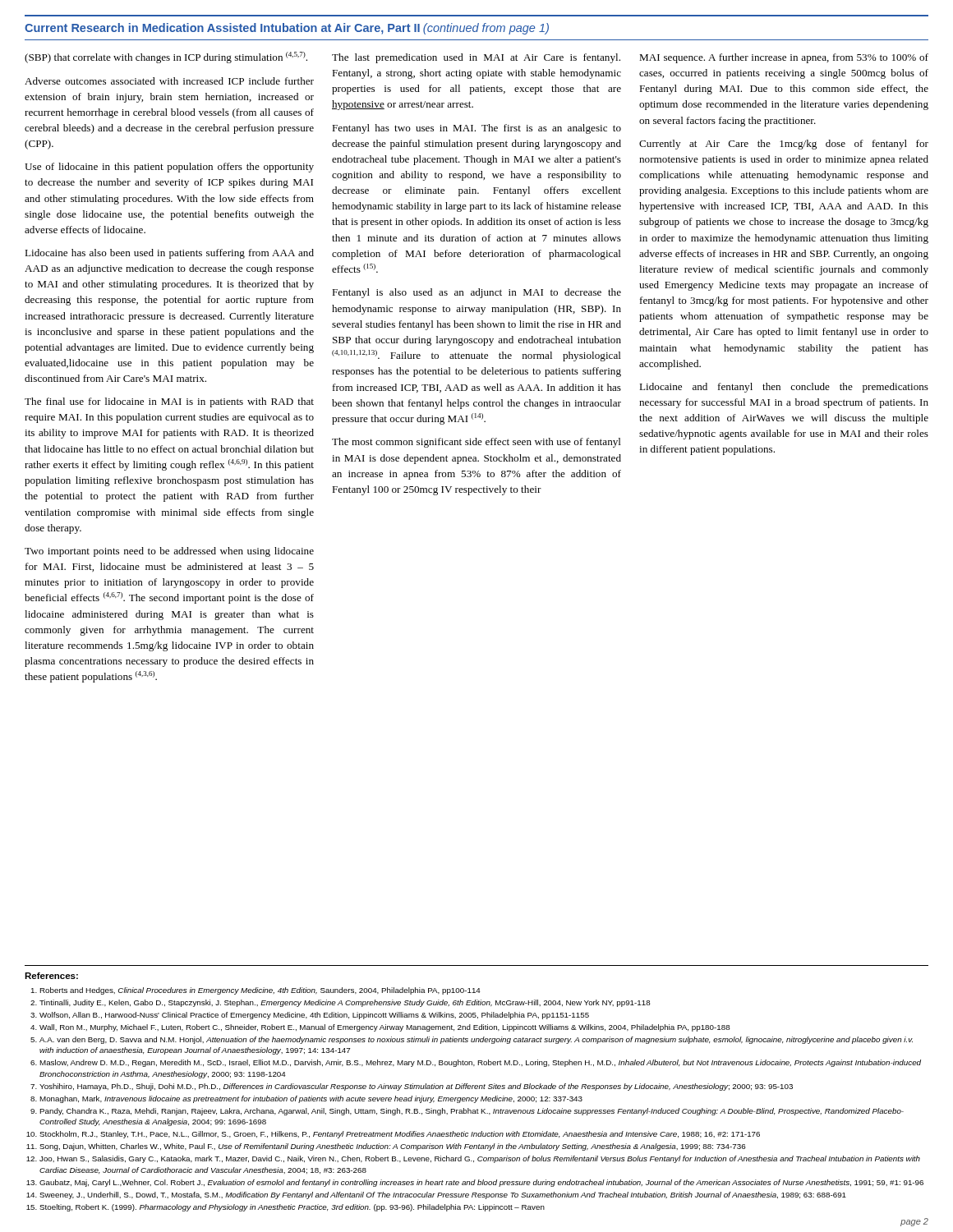Locate the section header that opens with "References: Roberts and Hedges, Clinical Procedures in"

tap(476, 1091)
